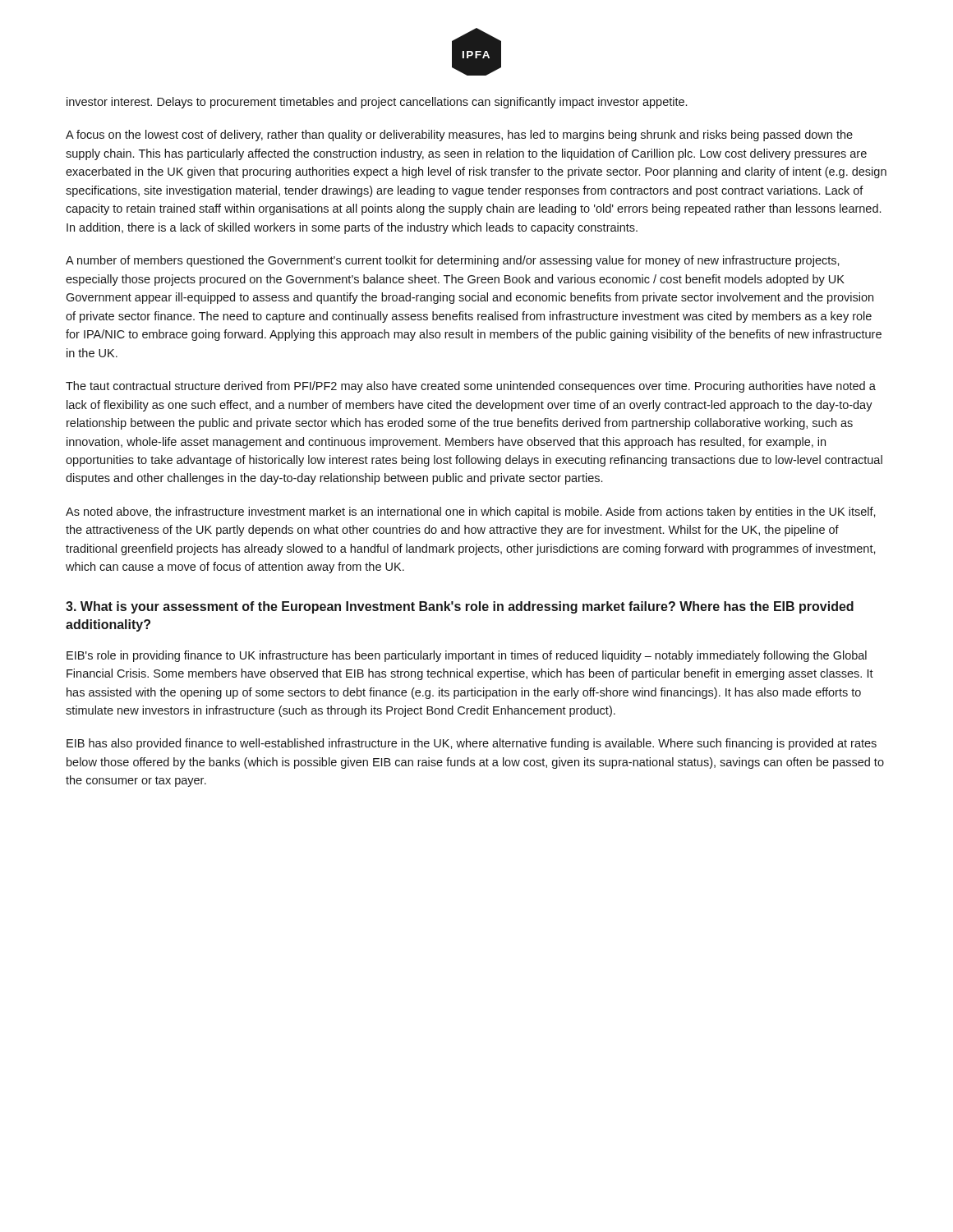Click the passage that begins "The taut contractual structure derived from PFI/PF2 may"

tap(474, 432)
